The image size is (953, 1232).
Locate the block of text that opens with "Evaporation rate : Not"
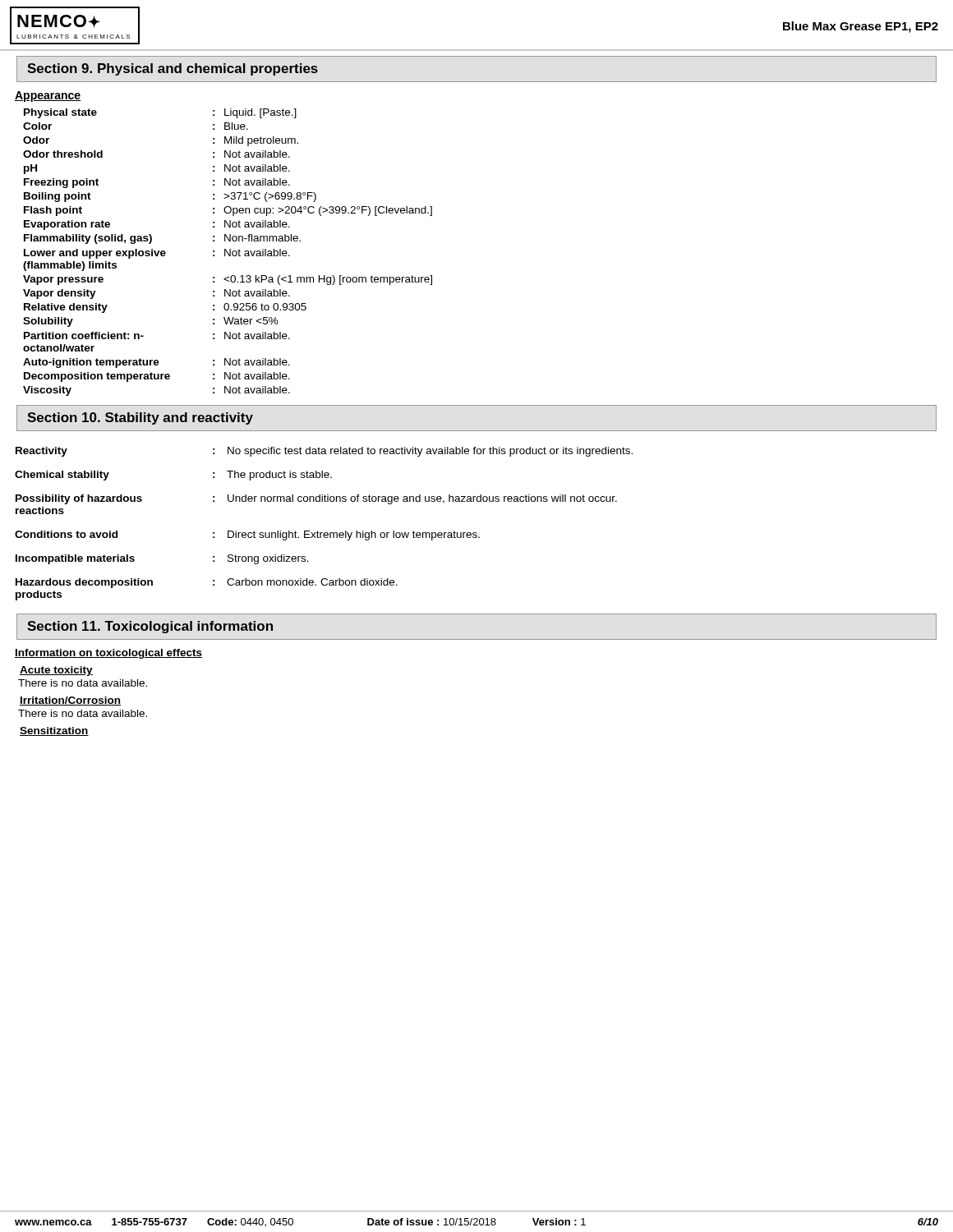pyautogui.click(x=64, y=225)
